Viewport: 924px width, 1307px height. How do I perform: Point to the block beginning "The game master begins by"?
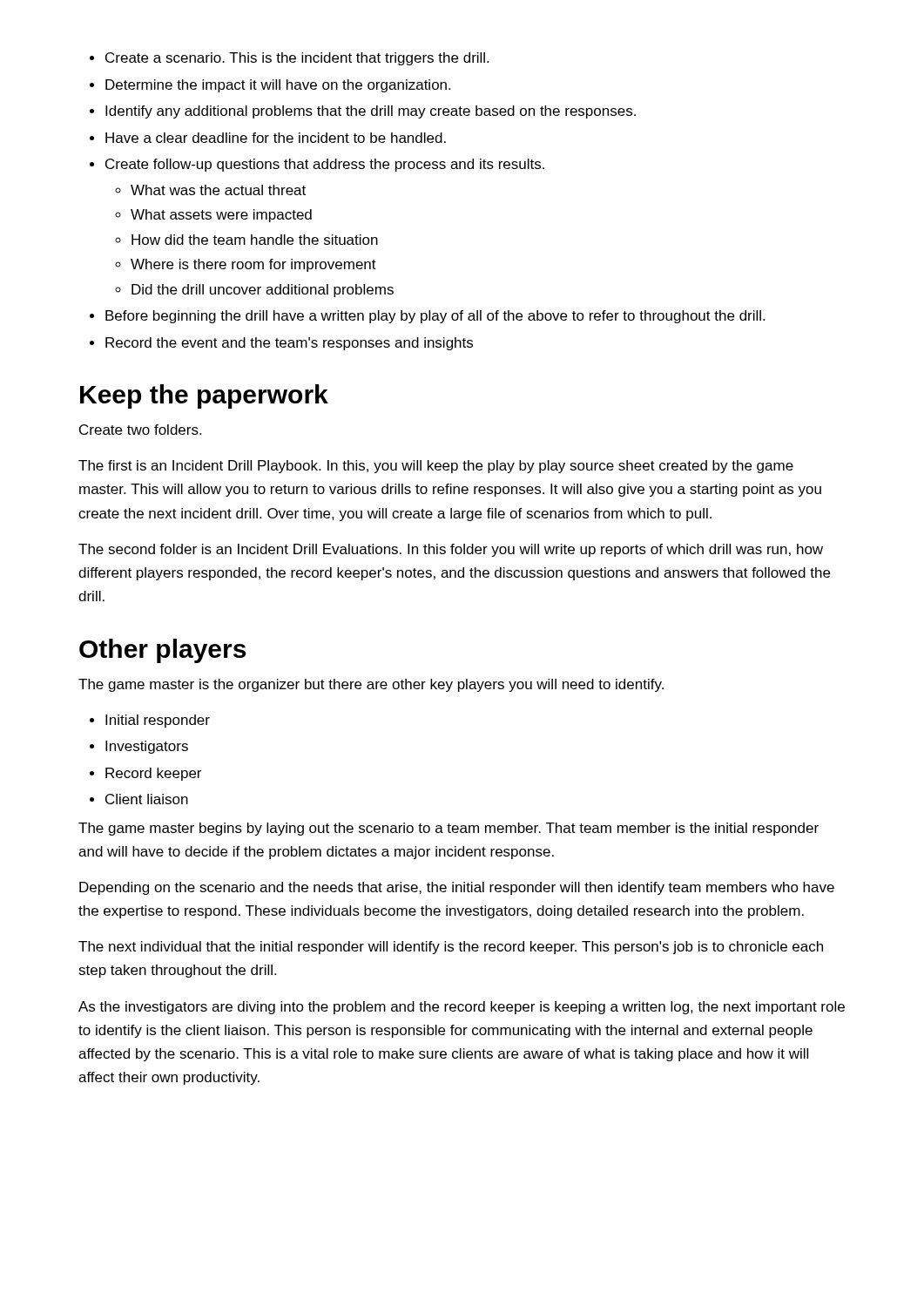tap(449, 840)
